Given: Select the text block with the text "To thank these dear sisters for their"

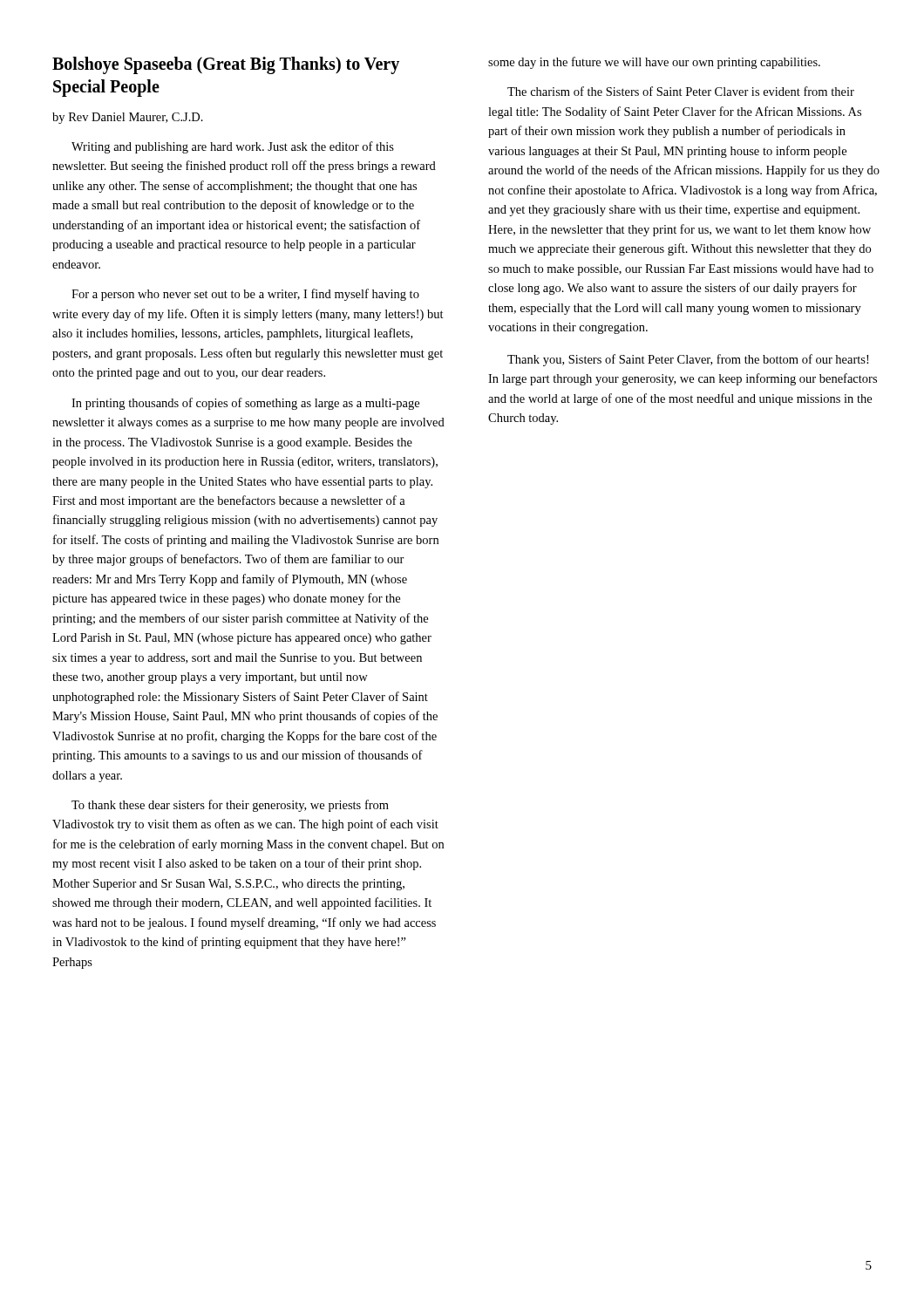Looking at the screenshot, I should point(248,883).
